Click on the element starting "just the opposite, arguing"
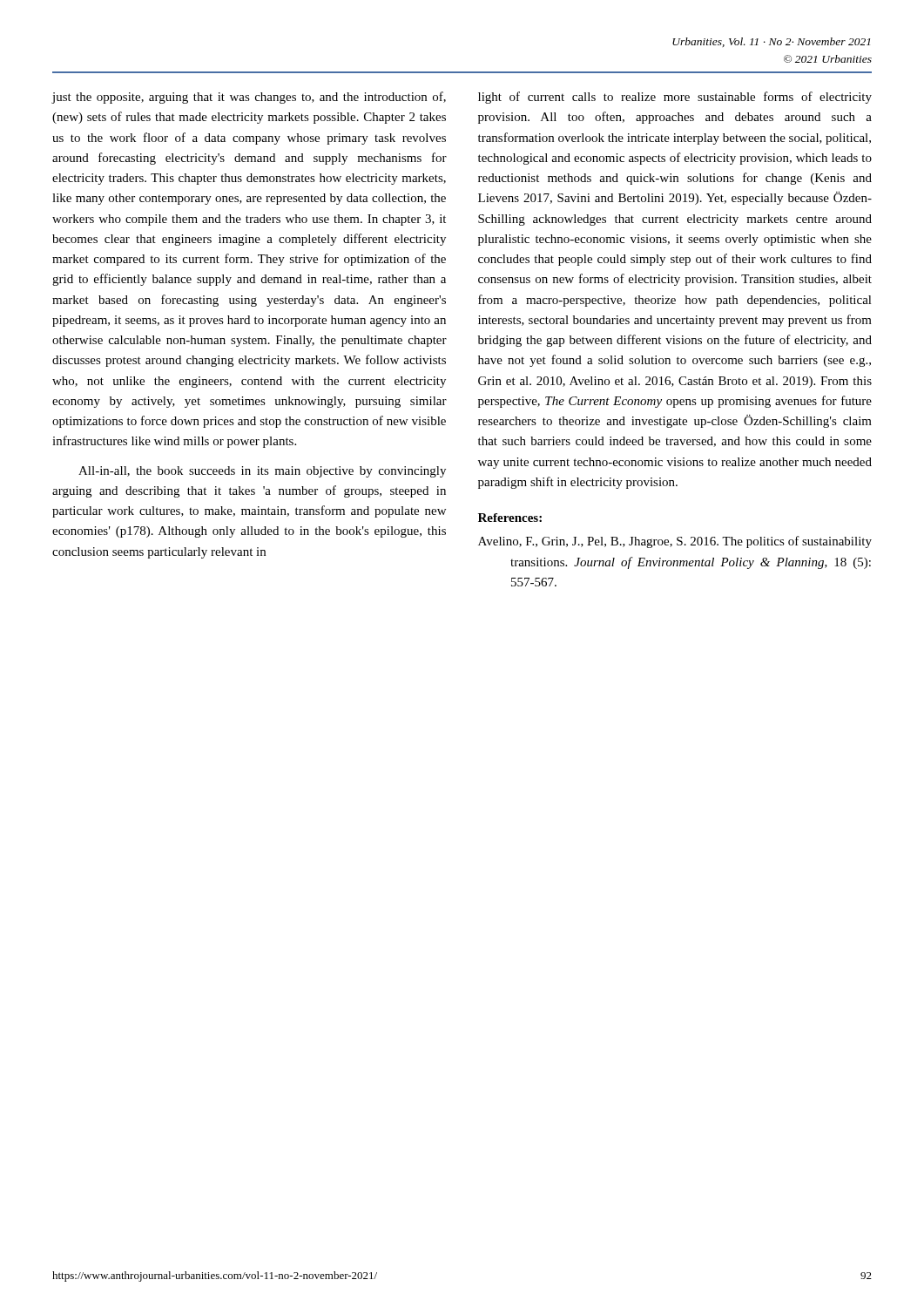Screen dimensions: 1307x924 (249, 270)
